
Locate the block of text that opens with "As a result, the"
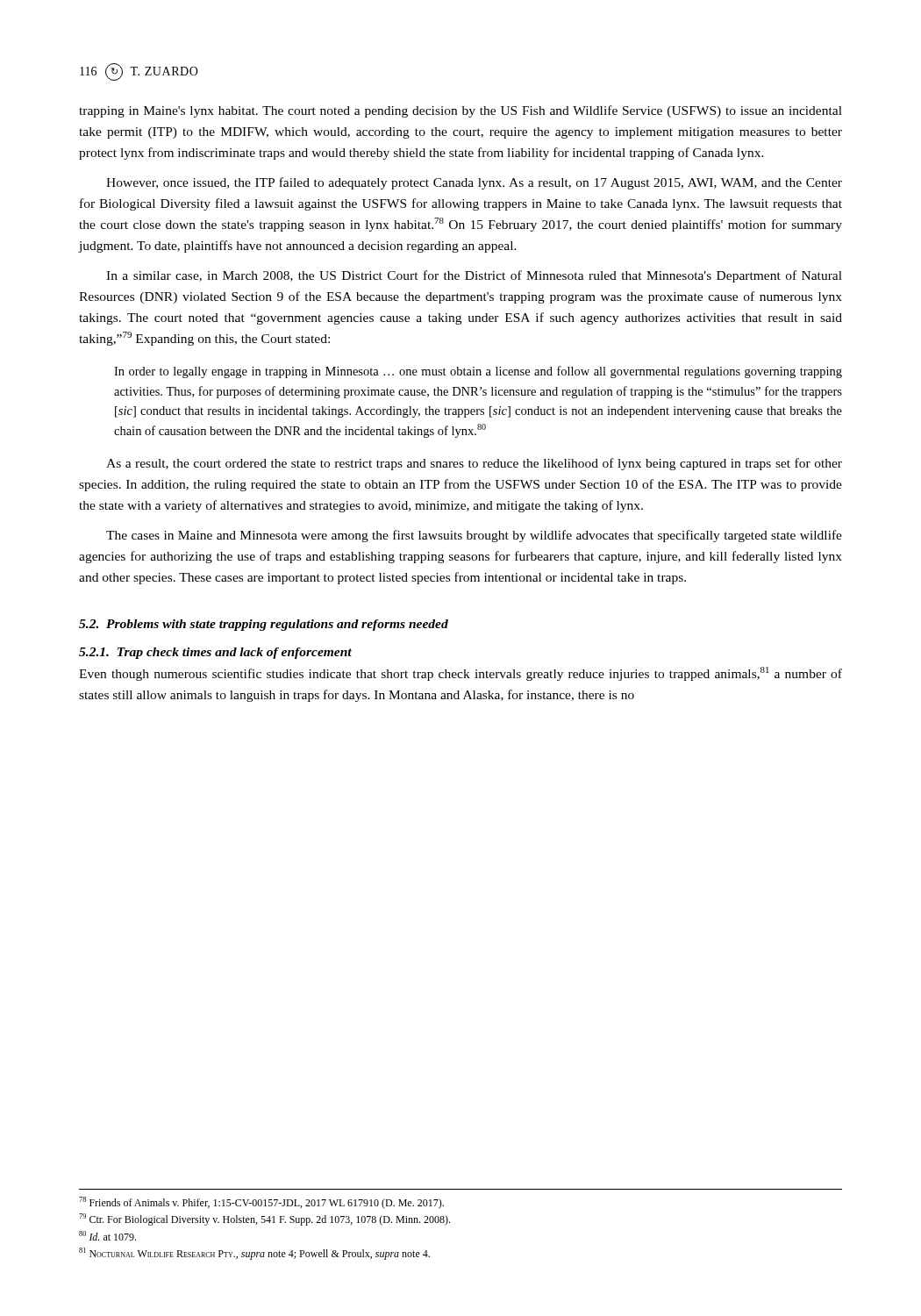tap(460, 484)
